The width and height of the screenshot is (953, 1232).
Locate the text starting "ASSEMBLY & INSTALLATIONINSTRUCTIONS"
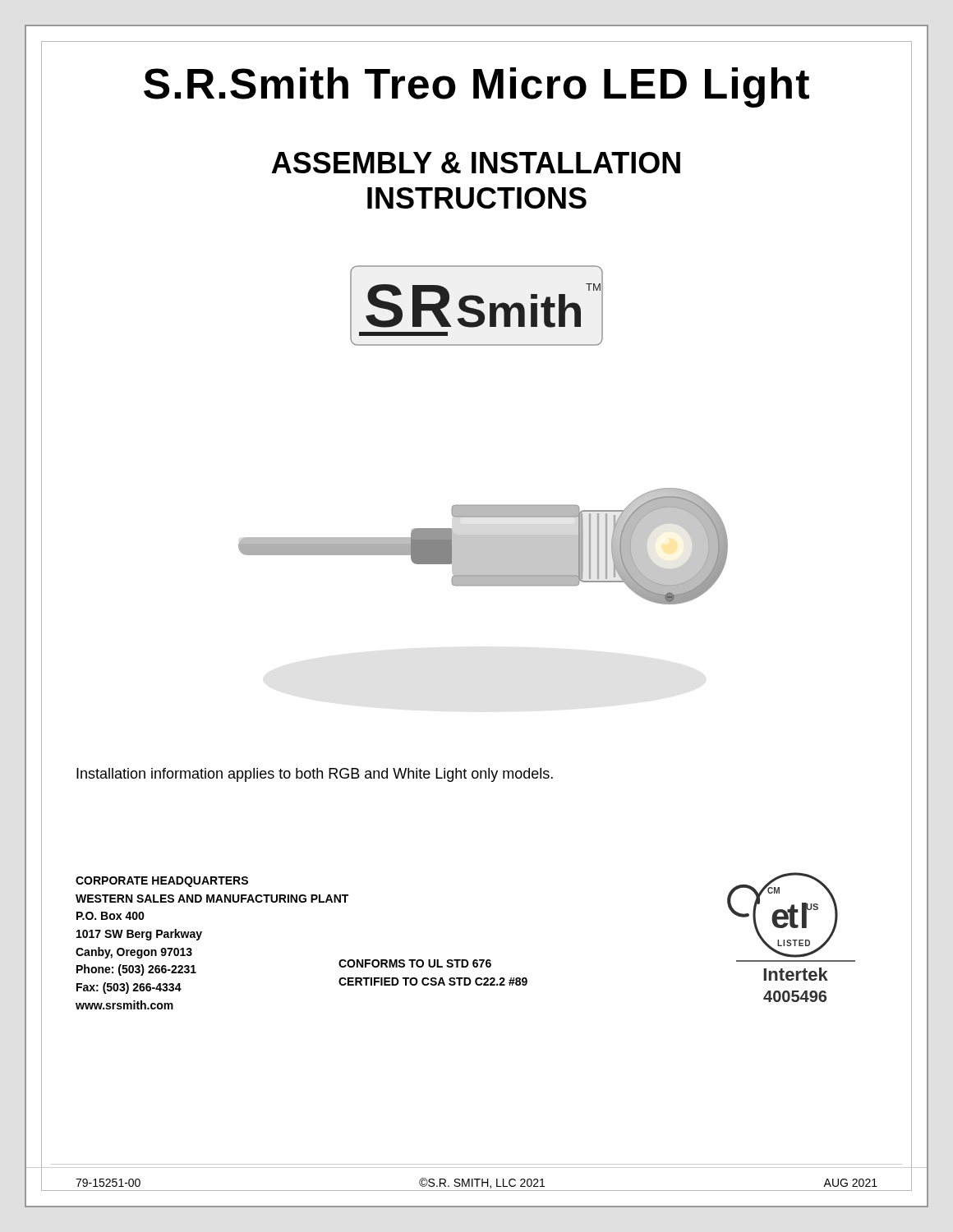[x=476, y=181]
